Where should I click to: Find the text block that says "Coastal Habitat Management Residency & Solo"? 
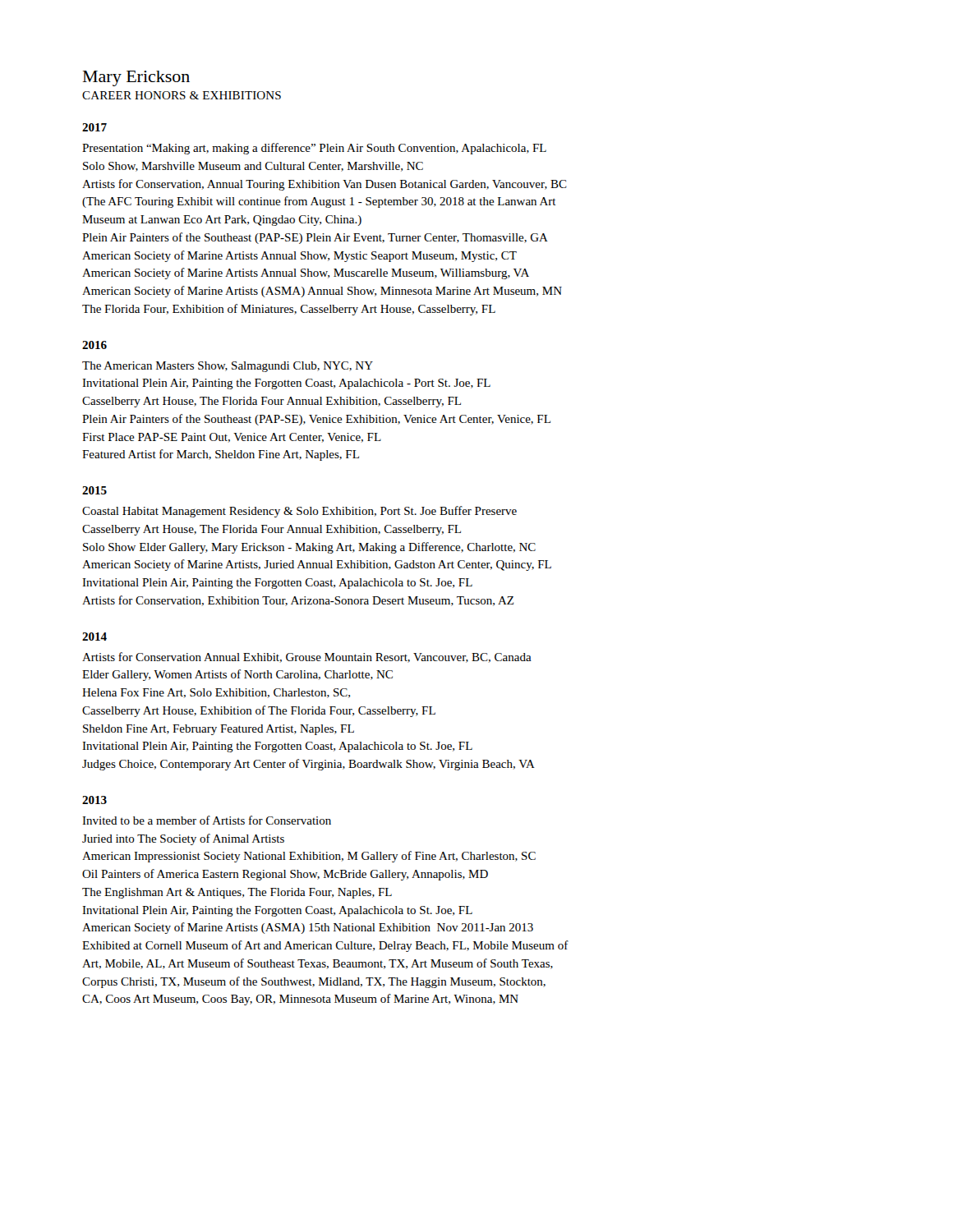(x=476, y=556)
